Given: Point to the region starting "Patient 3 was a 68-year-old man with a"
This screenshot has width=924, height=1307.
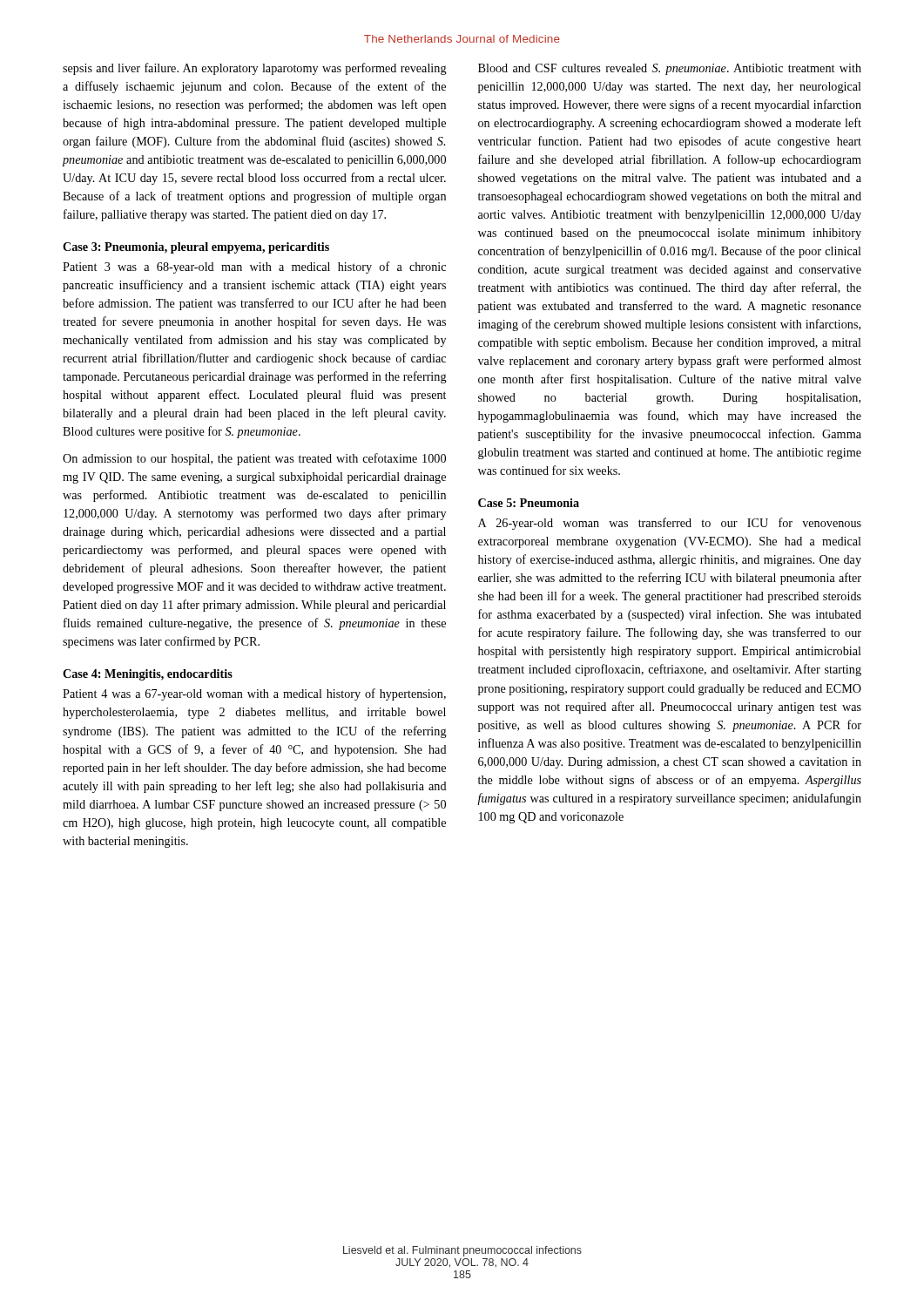Looking at the screenshot, I should [255, 349].
